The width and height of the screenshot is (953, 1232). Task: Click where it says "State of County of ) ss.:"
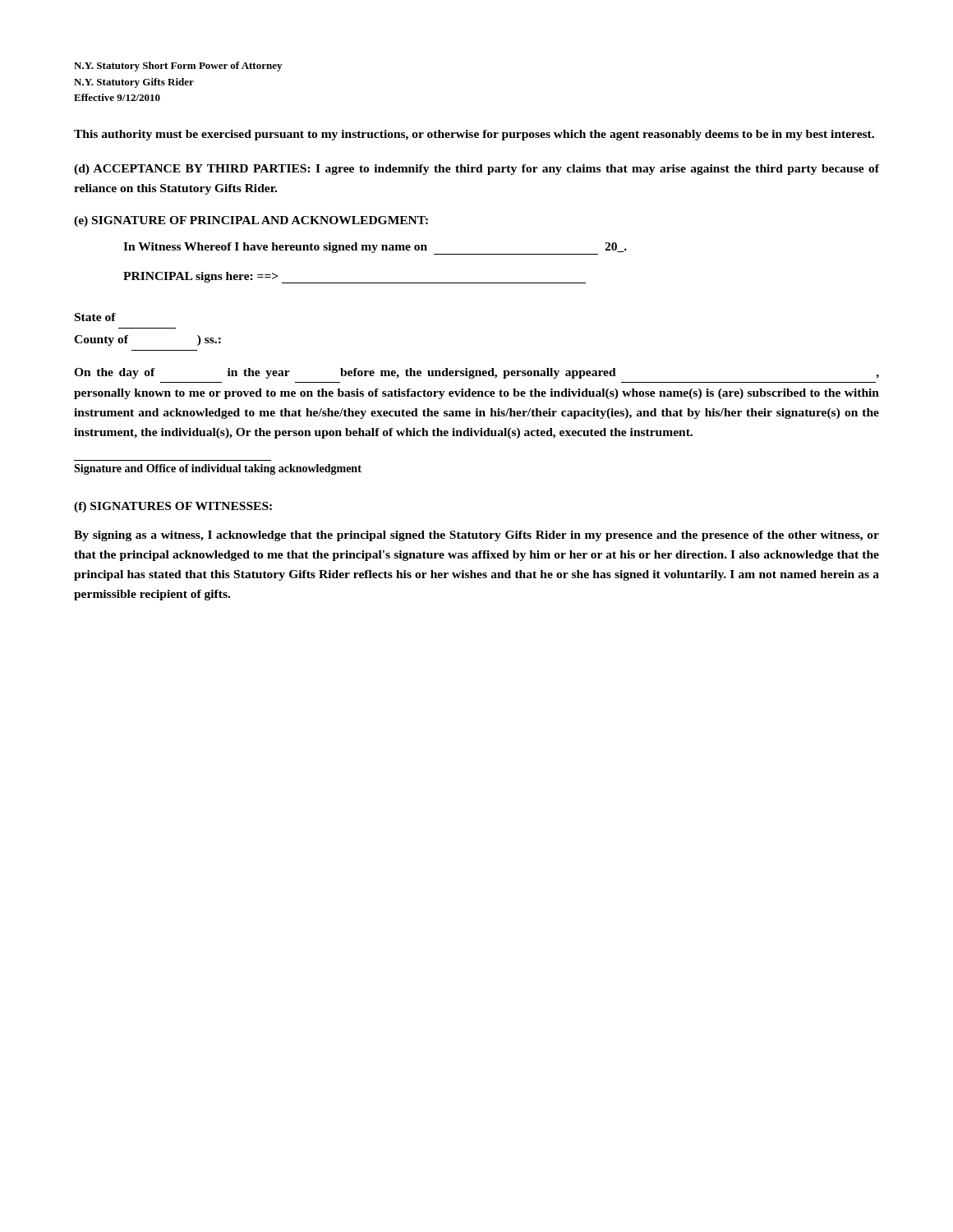[x=148, y=327]
